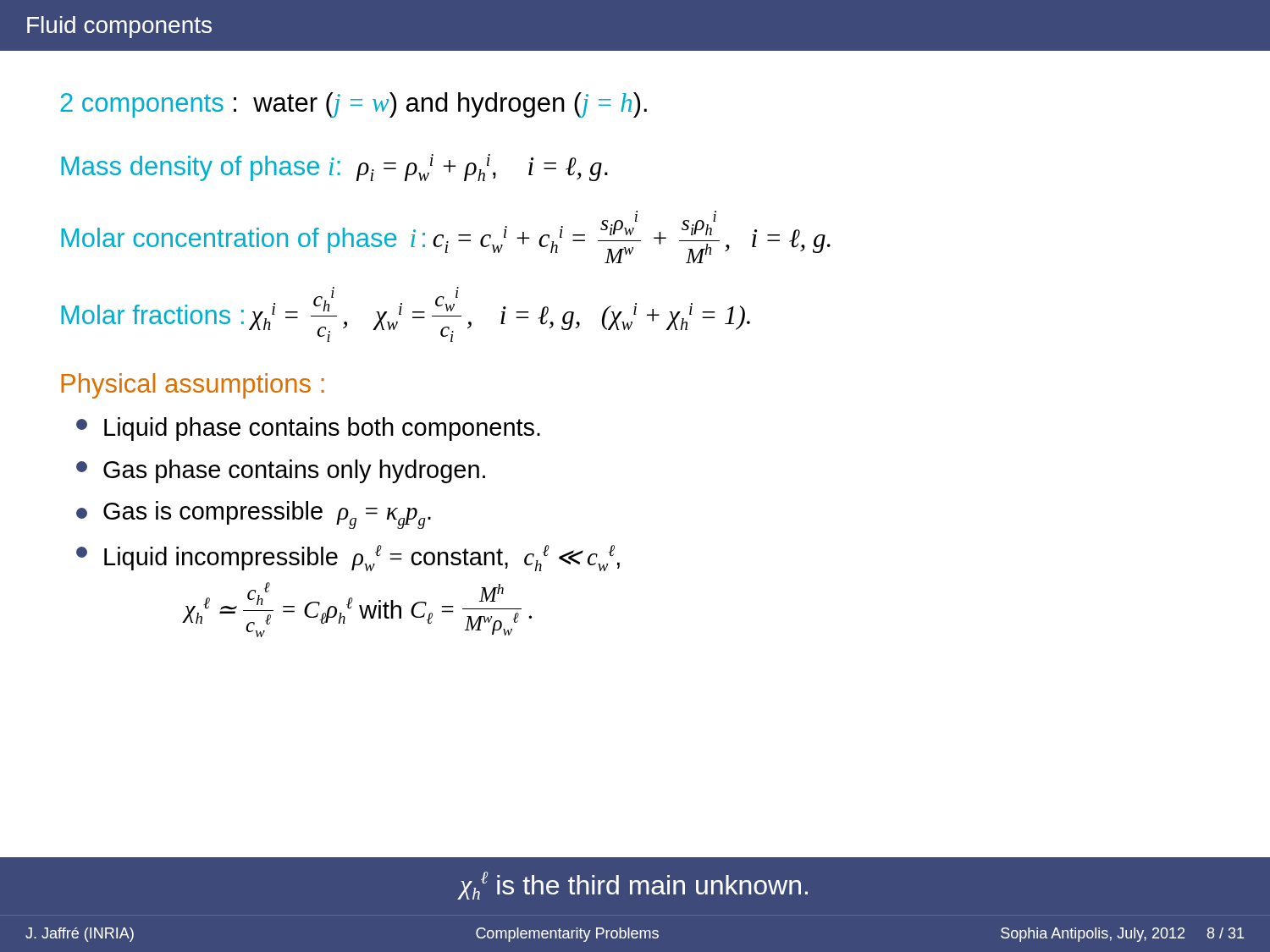This screenshot has height=952, width=1270.
Task: Find the formula on this page that starts "Molar concentration of phase i:"
Action: 446,239
